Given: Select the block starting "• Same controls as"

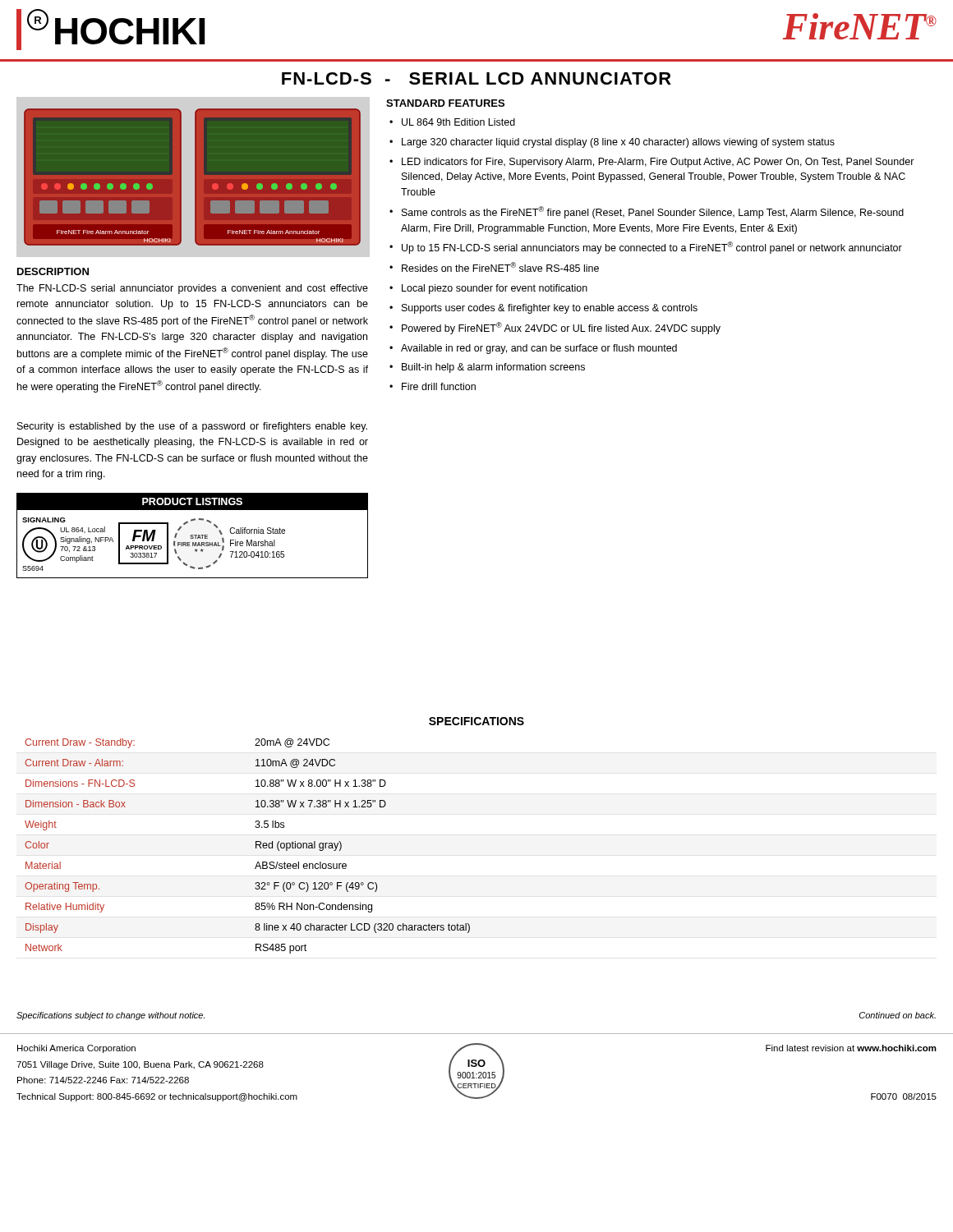Looking at the screenshot, I should 647,219.
